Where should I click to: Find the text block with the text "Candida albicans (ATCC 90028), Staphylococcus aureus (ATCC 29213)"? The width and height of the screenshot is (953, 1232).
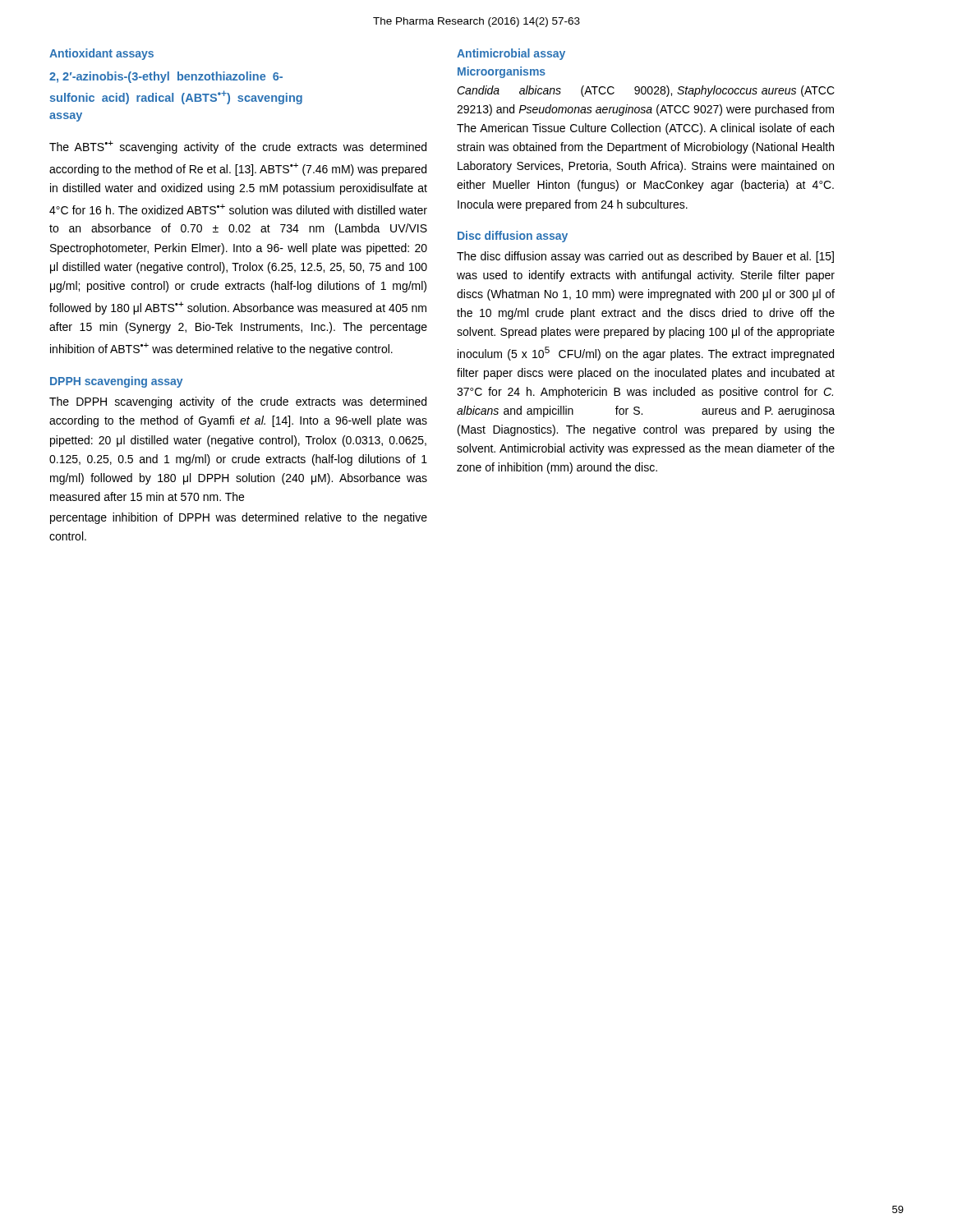click(x=646, y=147)
